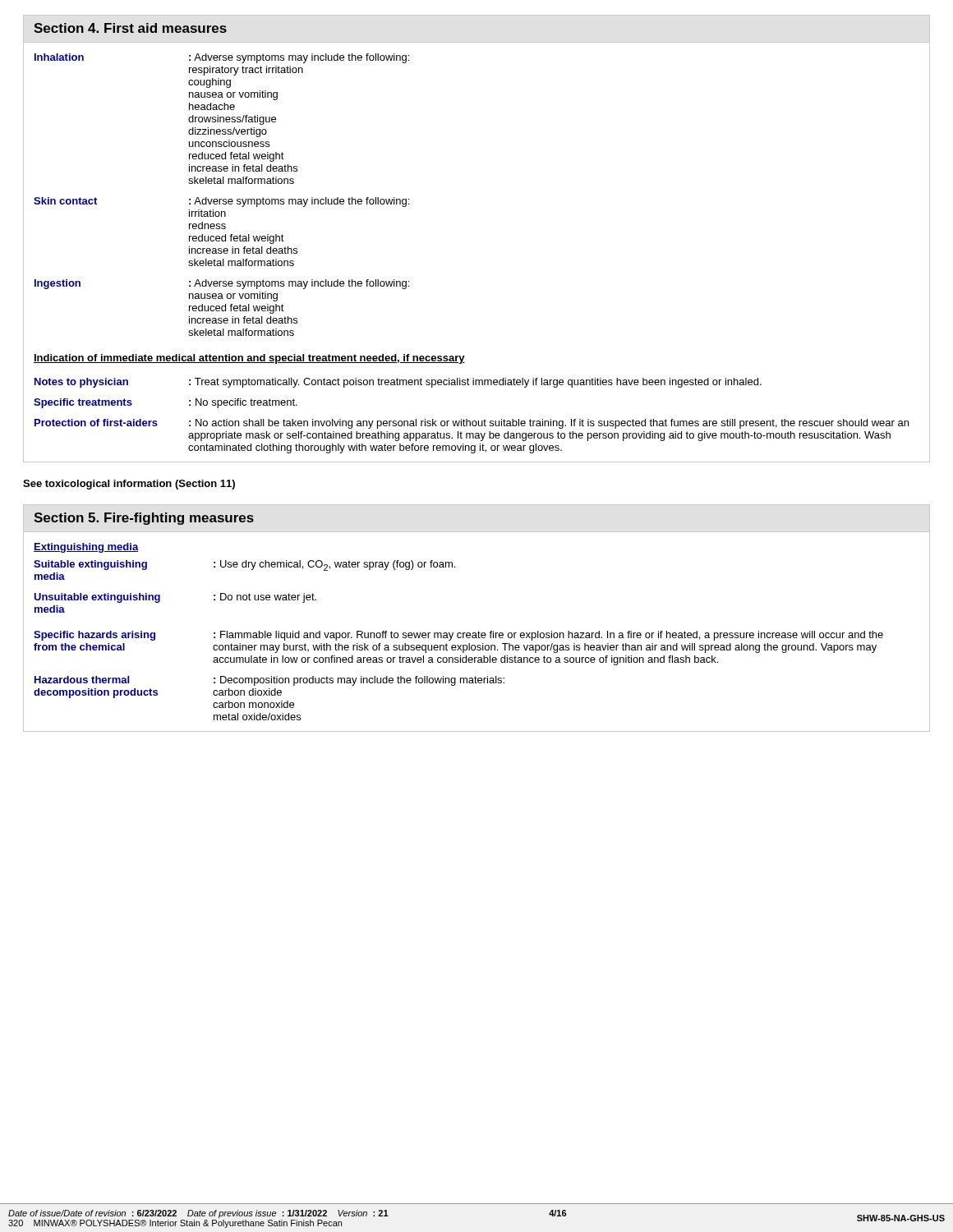Point to the title beginning "Section 5. Fire-fighting measures Extinguishing media Suitable"
Image resolution: width=953 pixels, height=1232 pixels.
(x=144, y=519)
